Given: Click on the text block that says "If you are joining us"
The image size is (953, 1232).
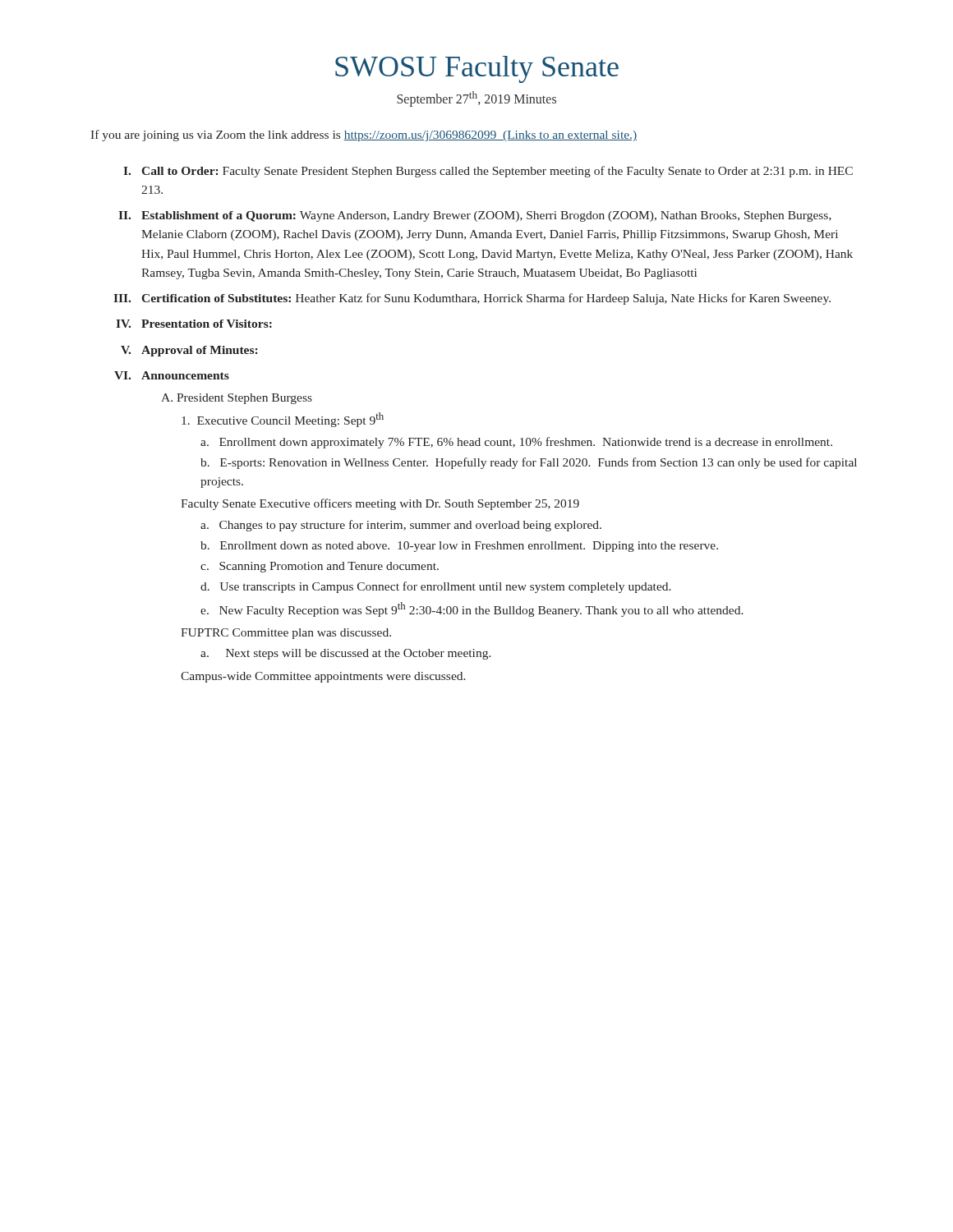Looking at the screenshot, I should point(364,135).
